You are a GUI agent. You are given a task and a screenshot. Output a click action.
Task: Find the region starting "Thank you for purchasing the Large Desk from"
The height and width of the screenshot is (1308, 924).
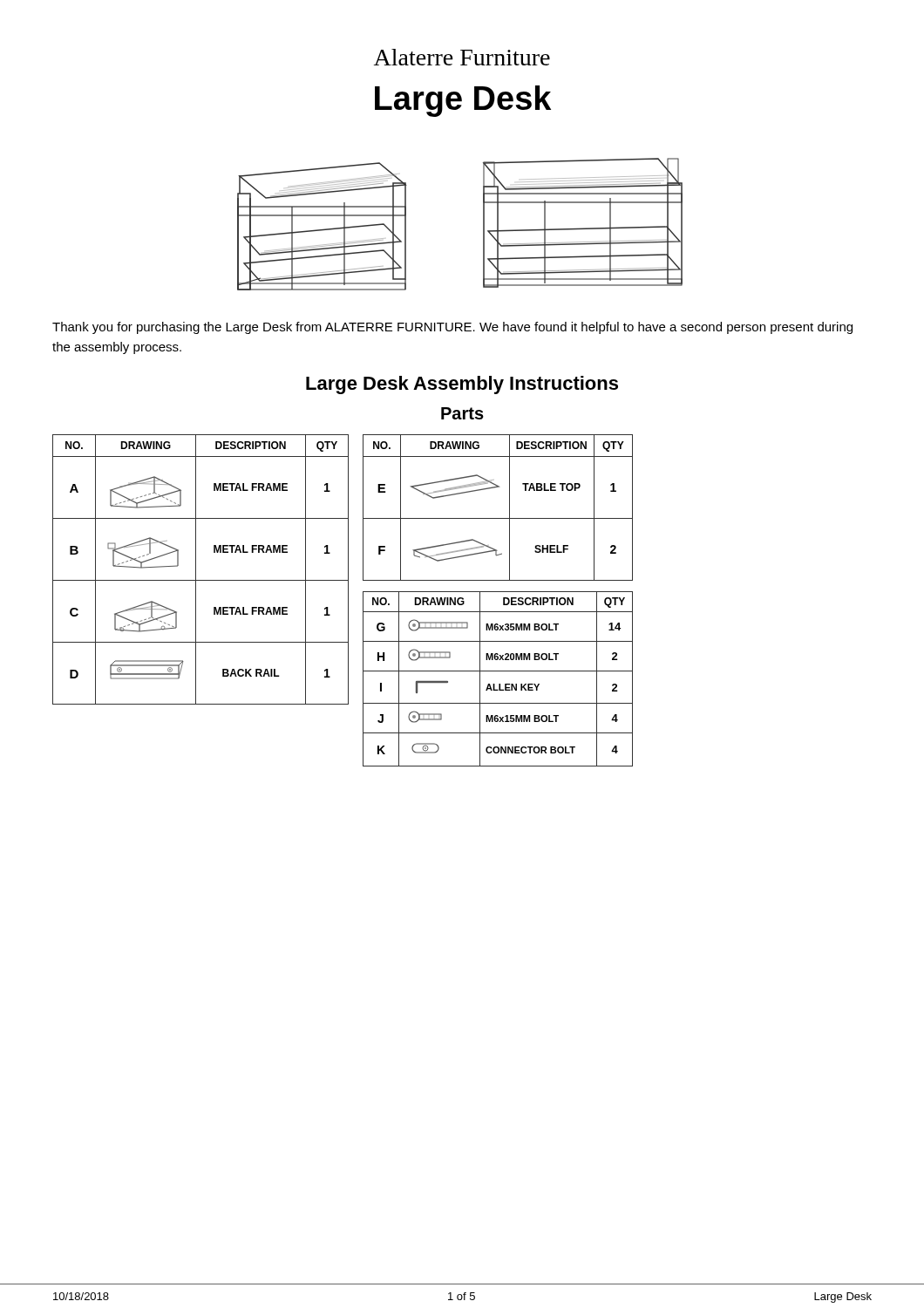(x=453, y=336)
